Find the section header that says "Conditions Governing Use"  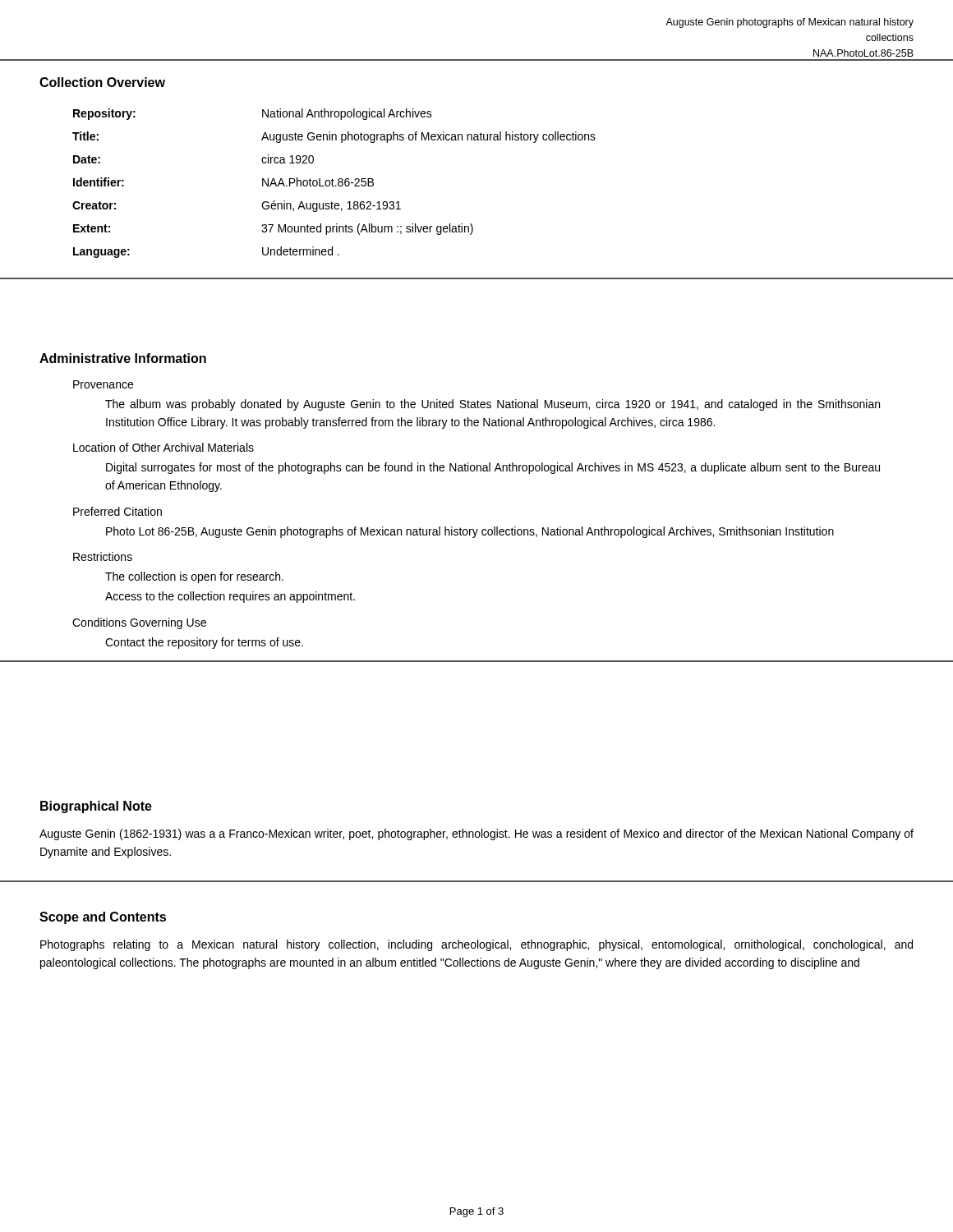(x=139, y=622)
